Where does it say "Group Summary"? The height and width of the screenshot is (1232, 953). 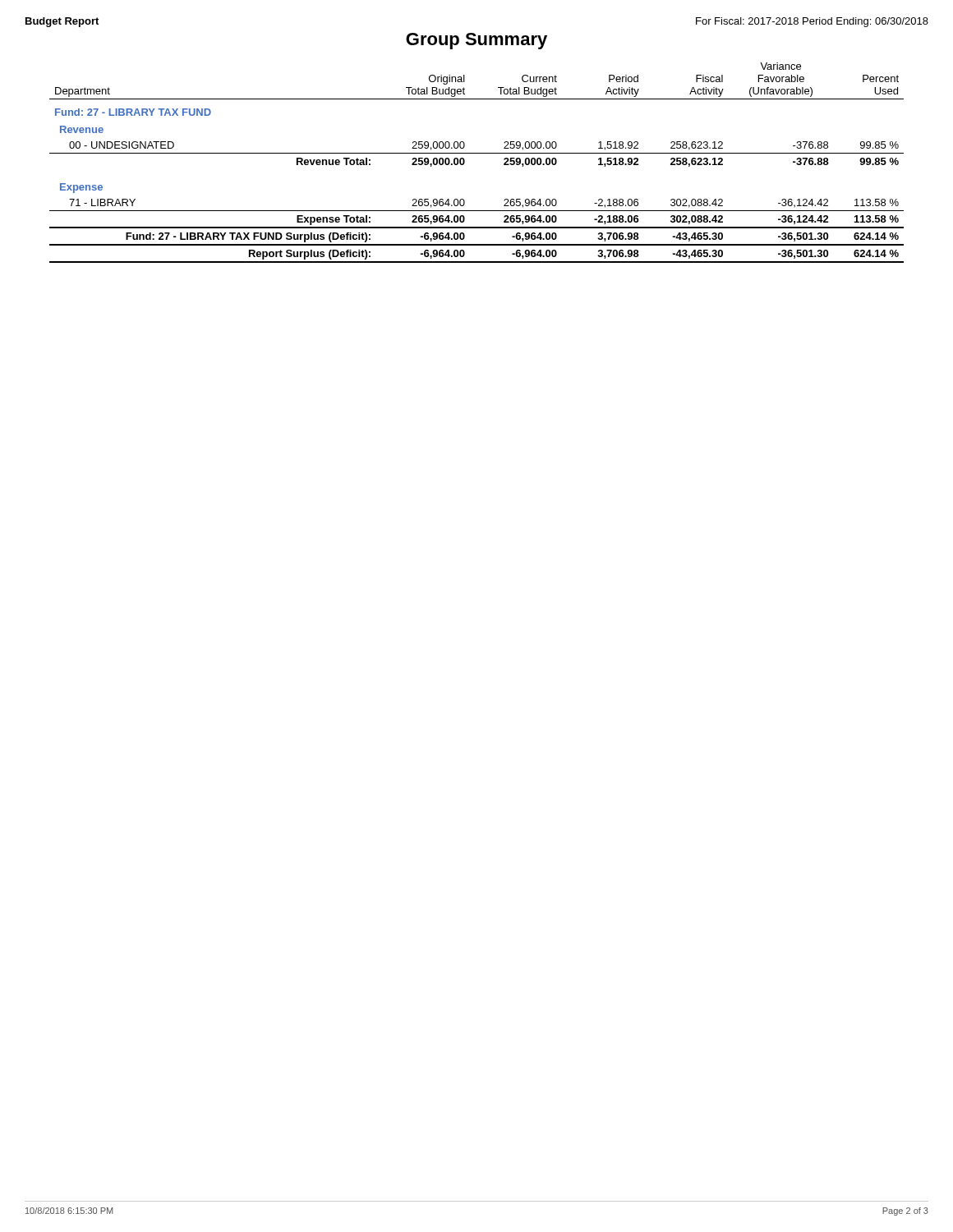pyautogui.click(x=476, y=39)
